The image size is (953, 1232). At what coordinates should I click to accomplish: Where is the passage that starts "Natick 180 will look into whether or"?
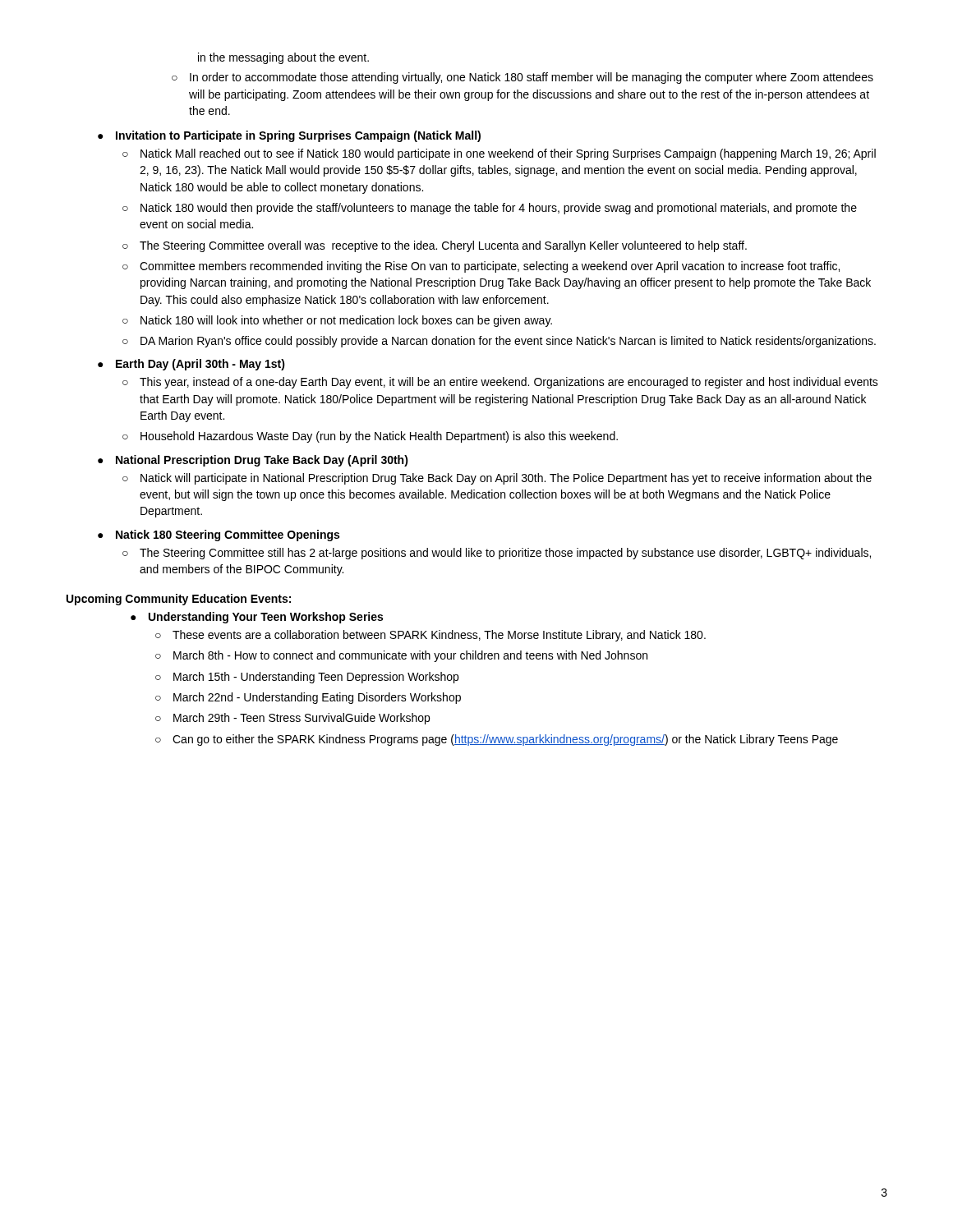tap(346, 320)
